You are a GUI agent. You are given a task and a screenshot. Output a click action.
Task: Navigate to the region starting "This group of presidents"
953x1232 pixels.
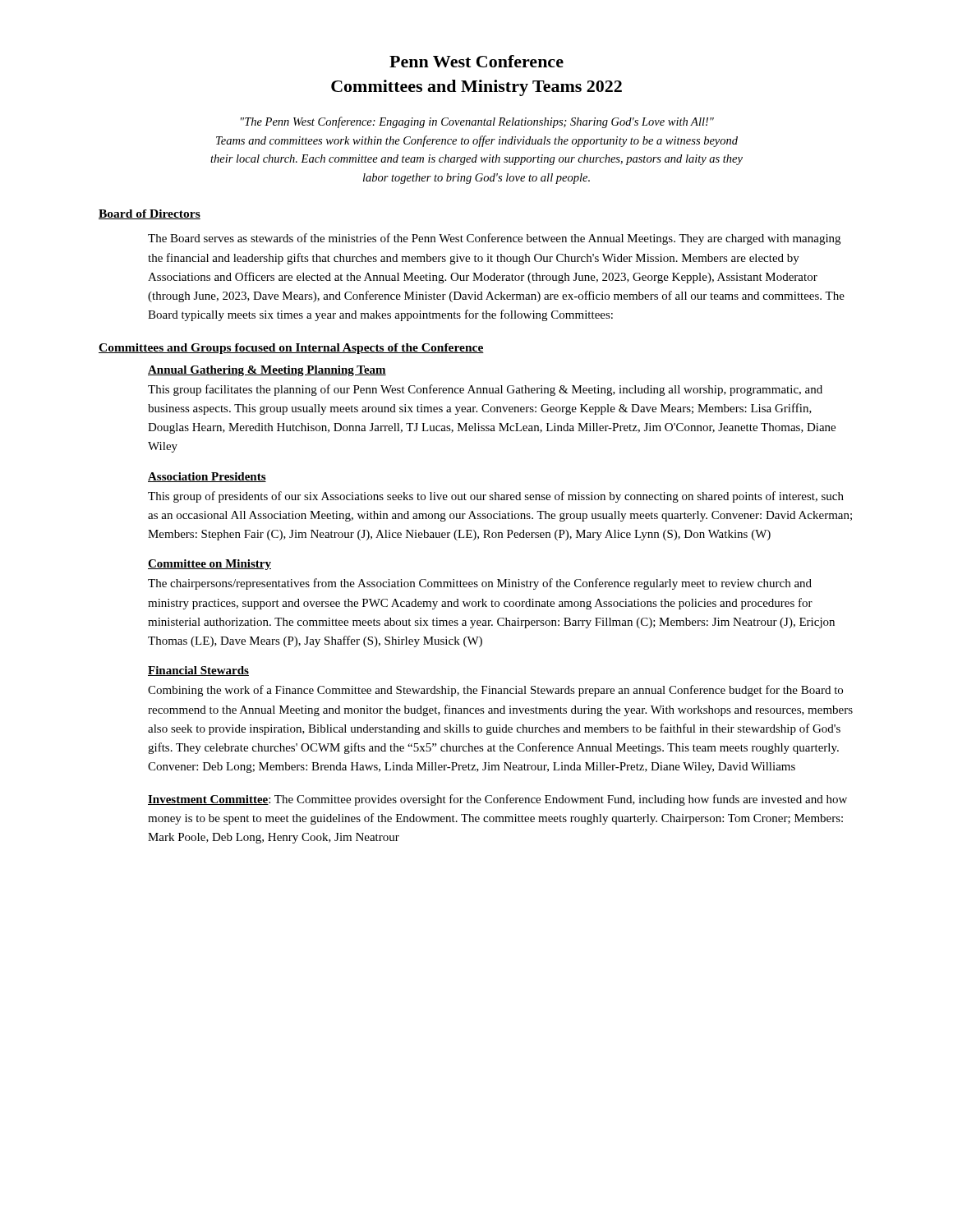(500, 515)
